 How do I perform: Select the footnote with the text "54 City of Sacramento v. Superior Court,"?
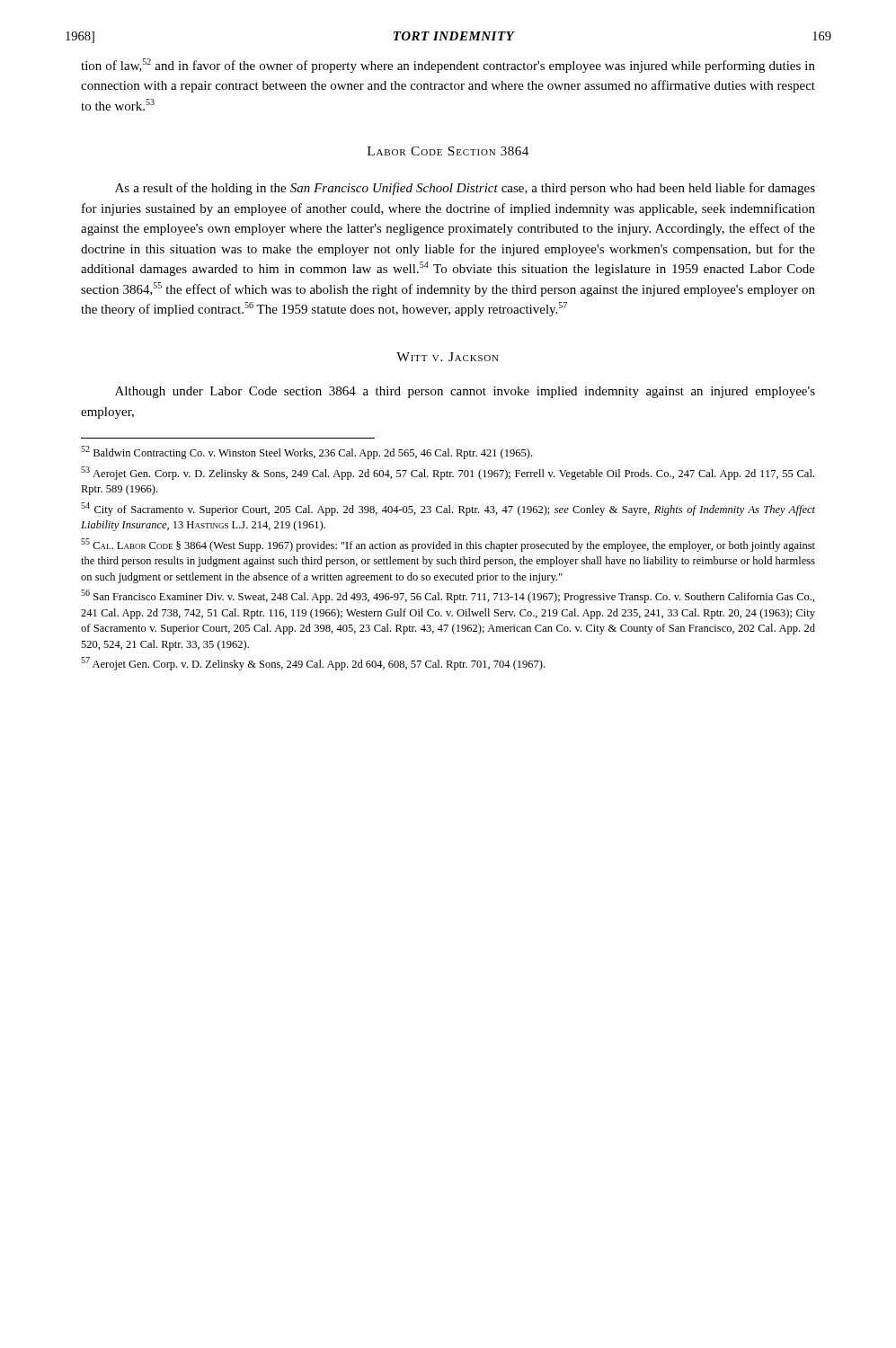(448, 517)
